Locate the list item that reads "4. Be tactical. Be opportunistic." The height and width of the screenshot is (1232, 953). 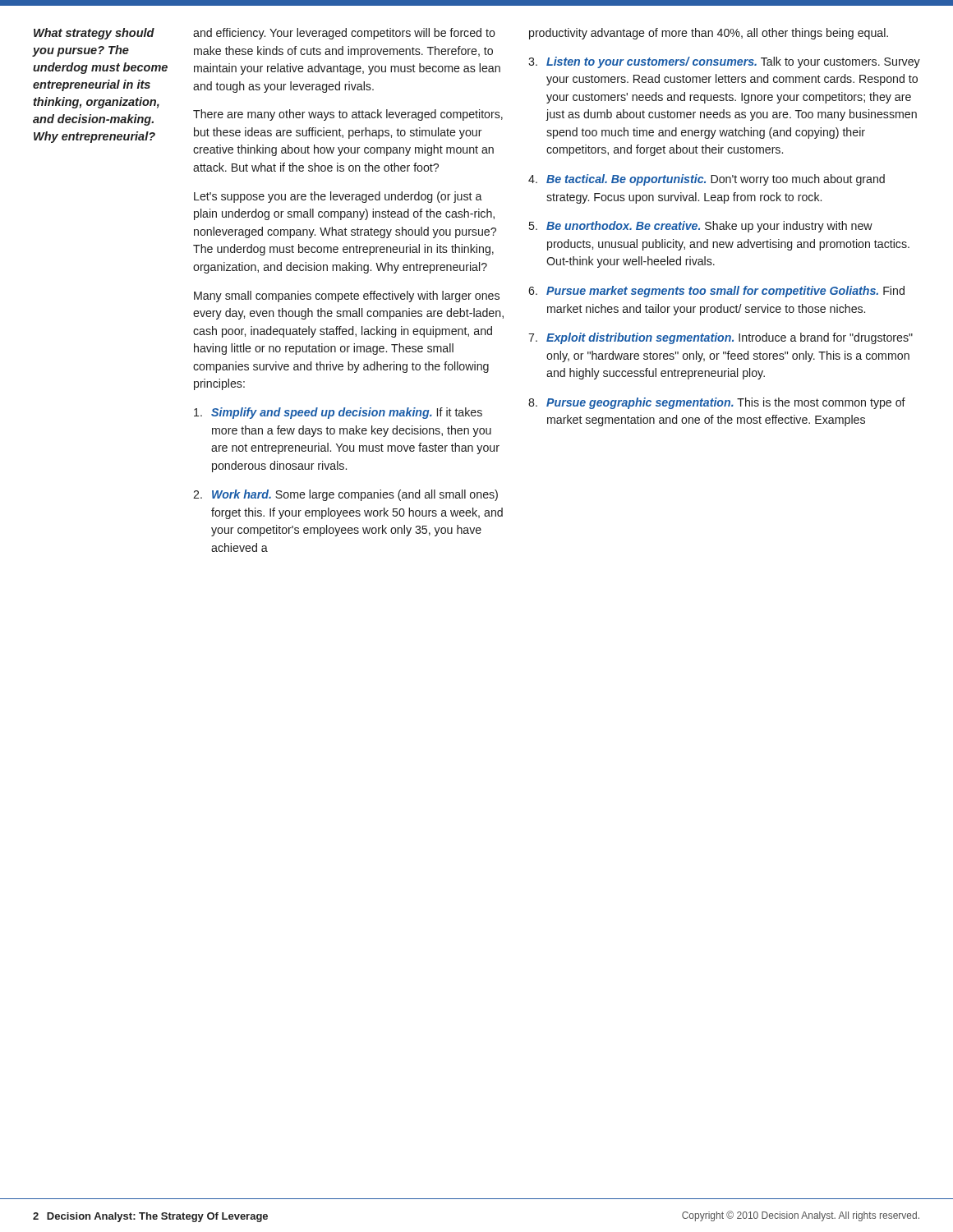coord(724,189)
